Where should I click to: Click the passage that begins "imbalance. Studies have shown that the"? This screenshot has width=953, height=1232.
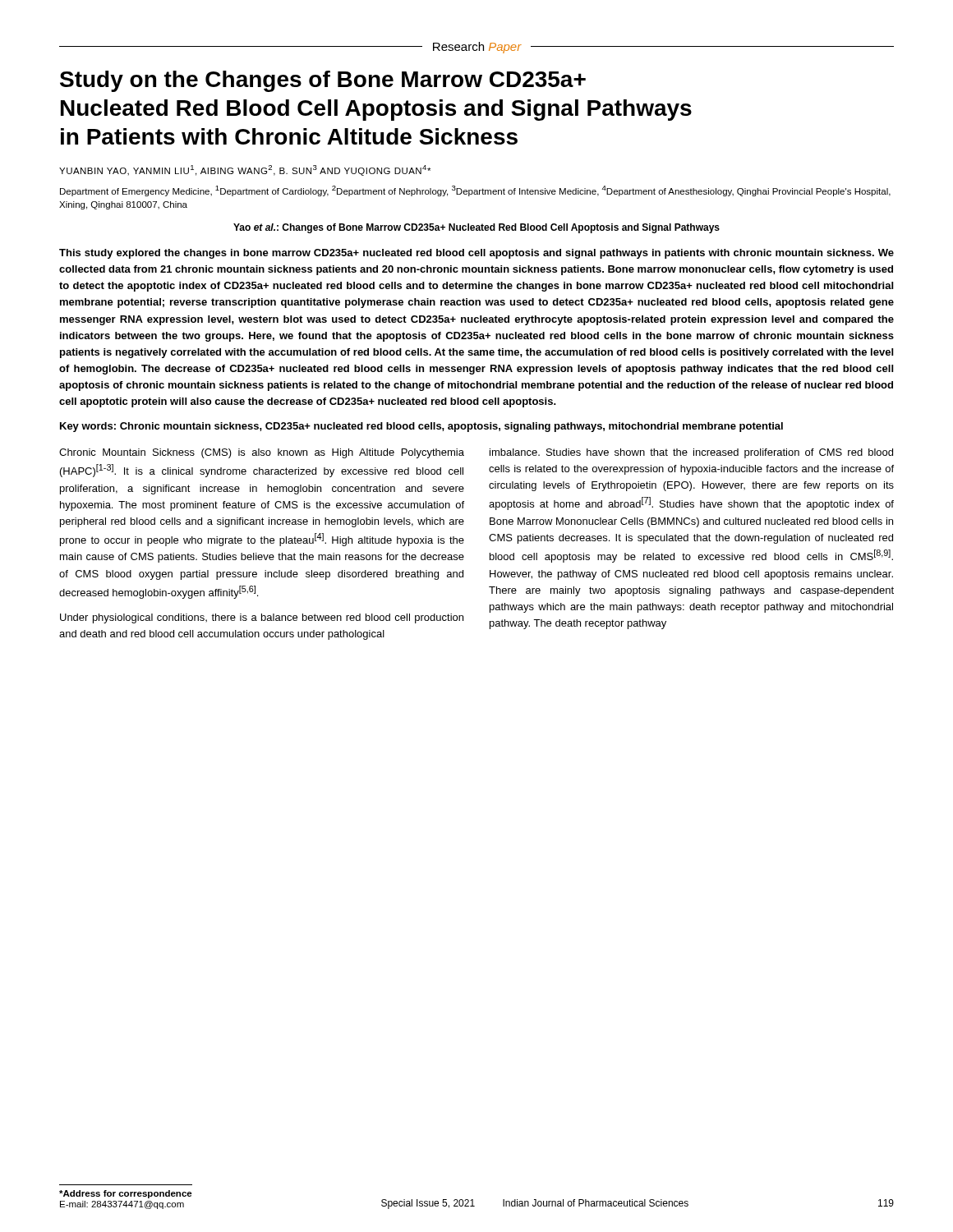691,538
